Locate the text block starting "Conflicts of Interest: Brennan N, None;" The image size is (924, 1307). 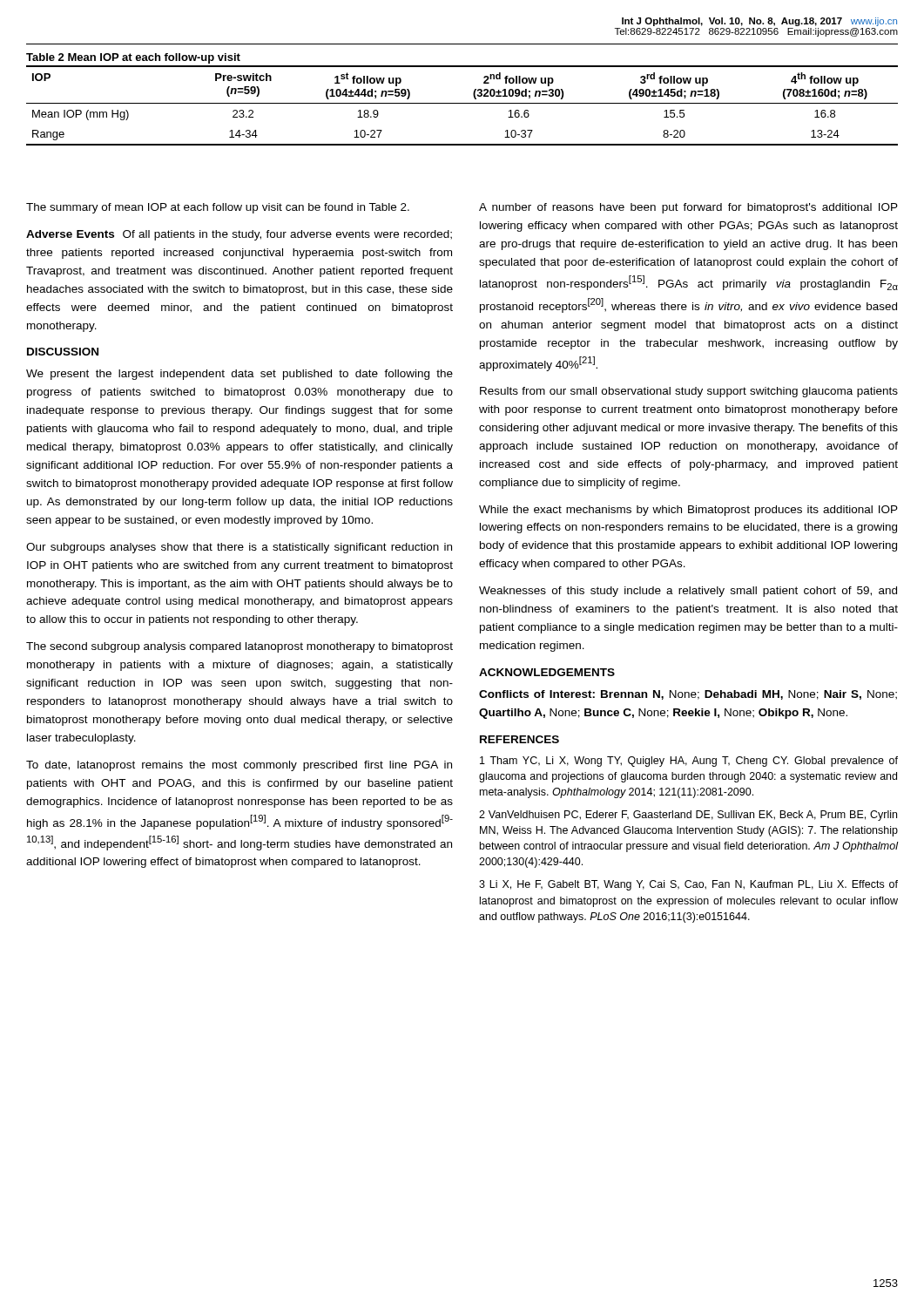click(688, 703)
